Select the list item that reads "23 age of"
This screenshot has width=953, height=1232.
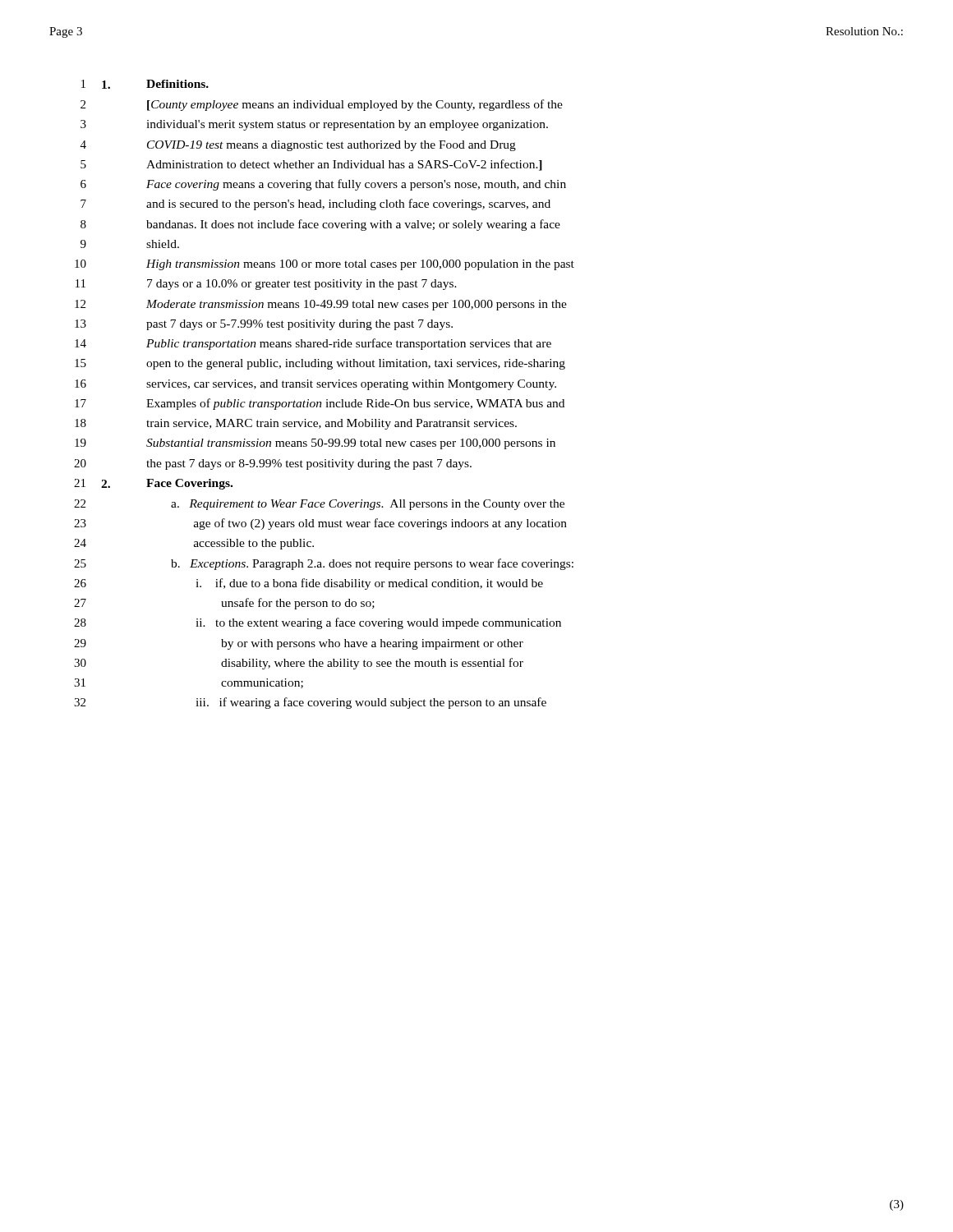476,523
